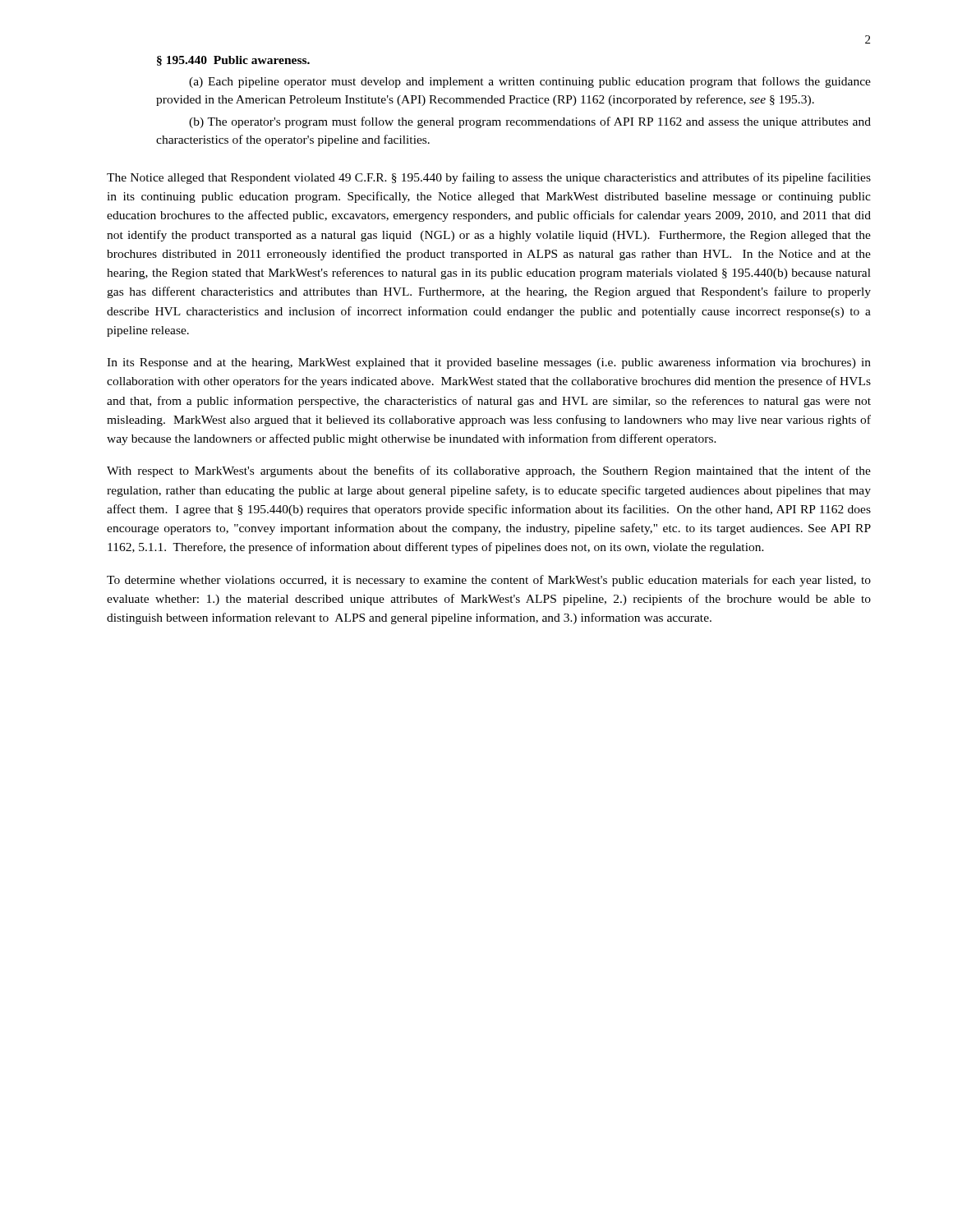Click on the text block with the text "In its Response and"
The width and height of the screenshot is (953, 1232).
[489, 400]
